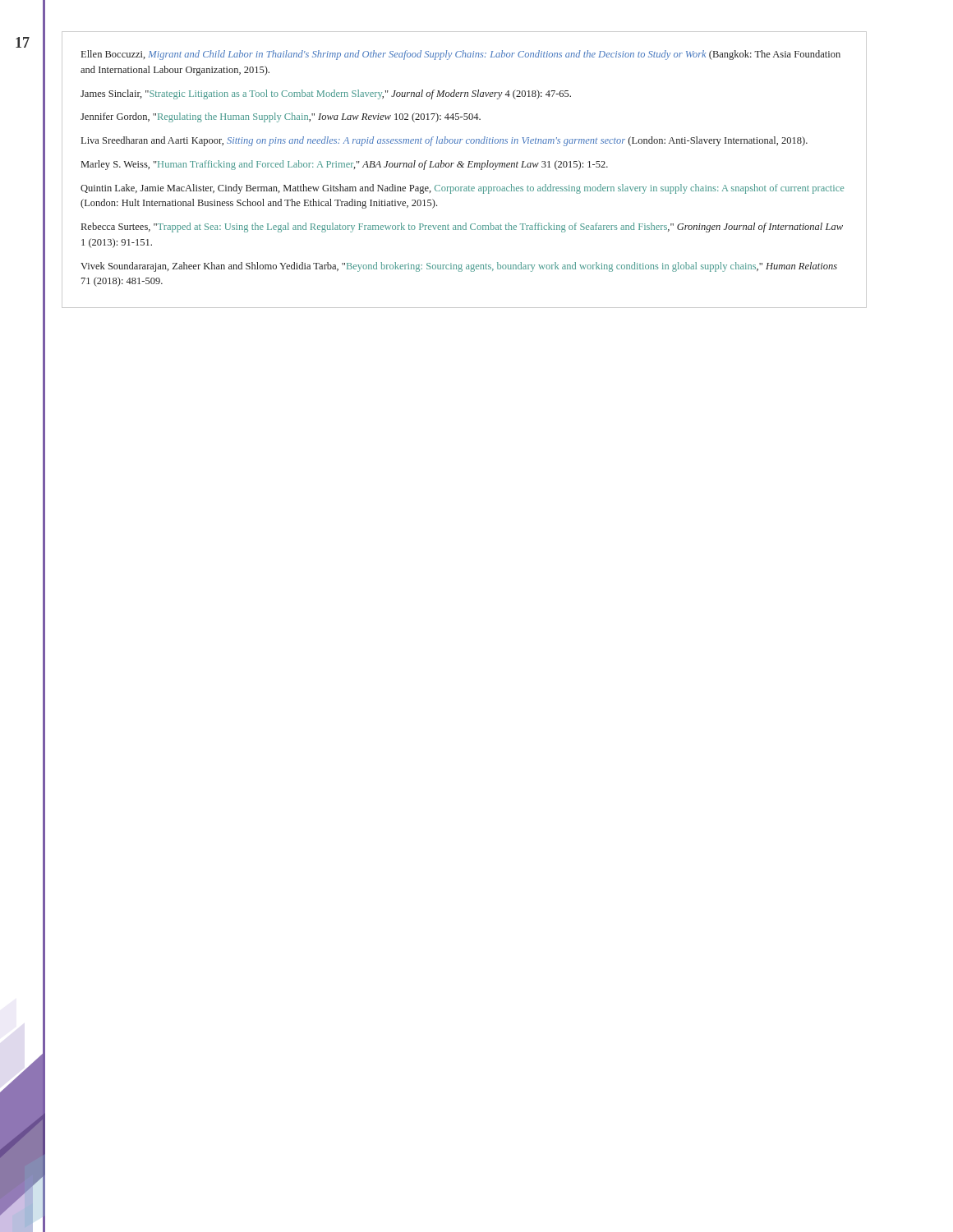
Task: Find the list item that reads "Marley S. Weiss, "Human Trafficking and Forced Labor:"
Action: click(344, 164)
